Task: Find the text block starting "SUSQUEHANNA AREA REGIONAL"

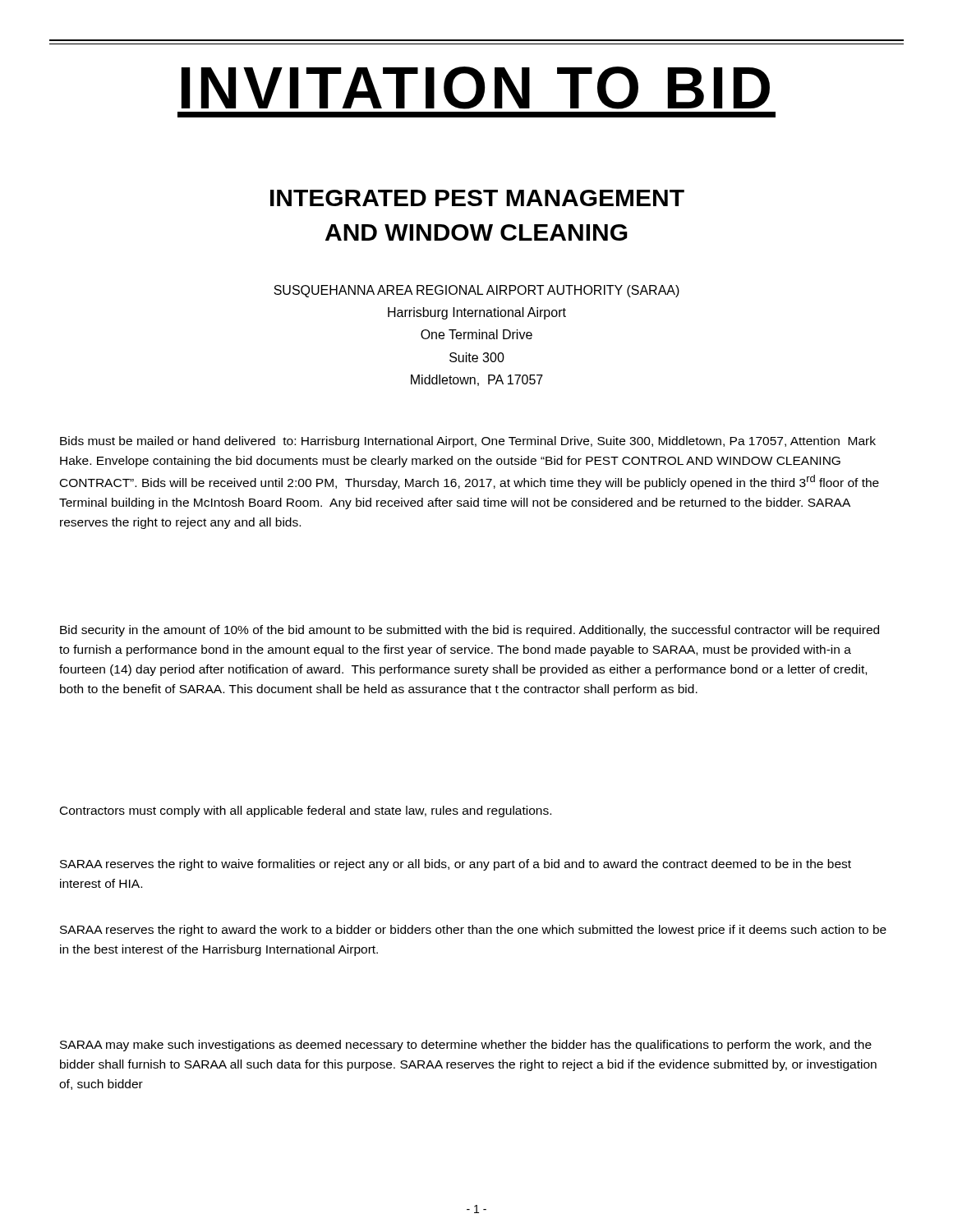Action: 476,335
